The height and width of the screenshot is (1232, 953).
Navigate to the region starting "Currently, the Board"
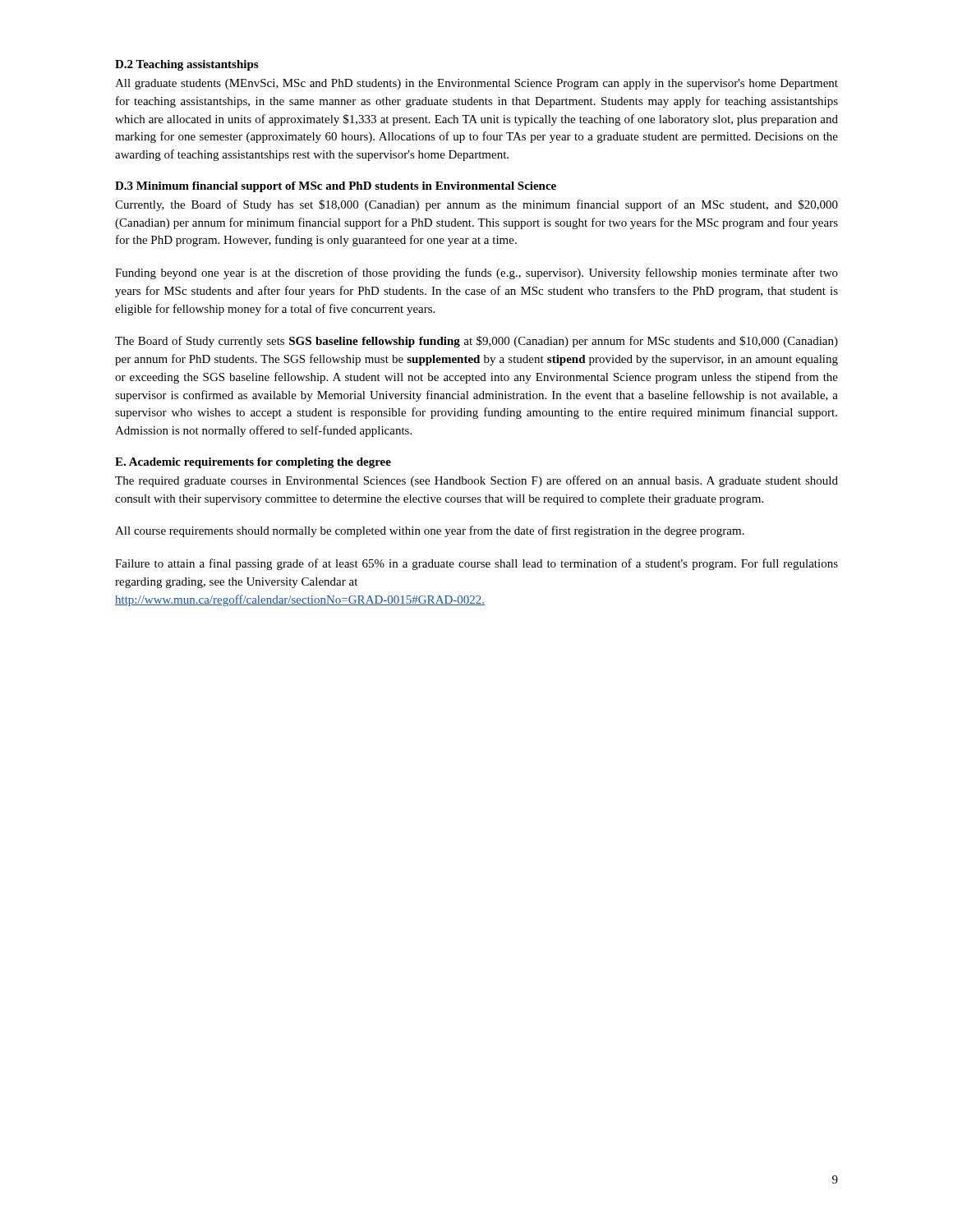[x=476, y=222]
